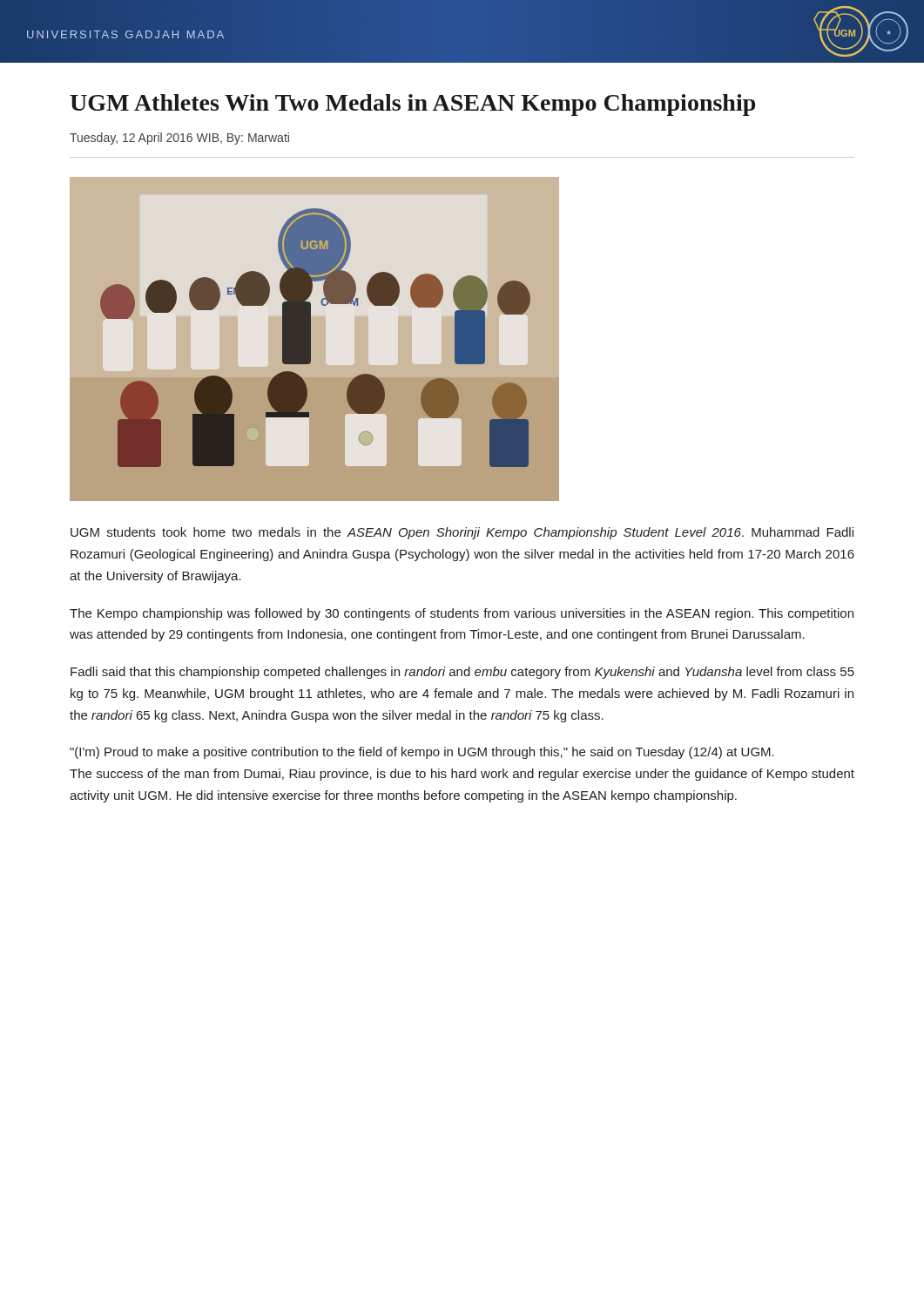Click the title that begins "UGM Athletes Win Two Medals in ASEAN"

[x=462, y=103]
